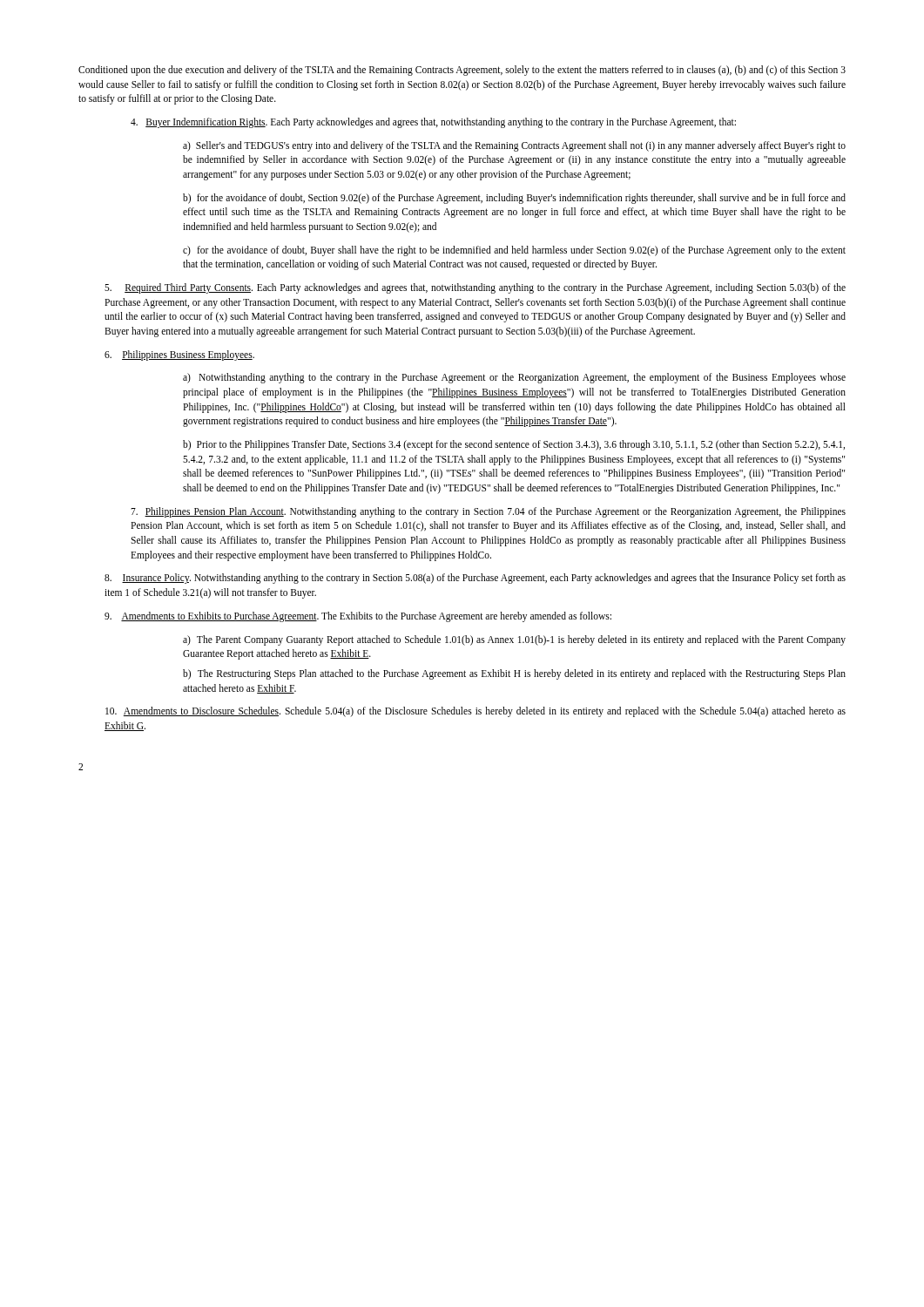Viewport: 924px width, 1307px height.
Task: Click the passage that begins "10. Amendments to Disclosure Schedules."
Action: point(475,719)
